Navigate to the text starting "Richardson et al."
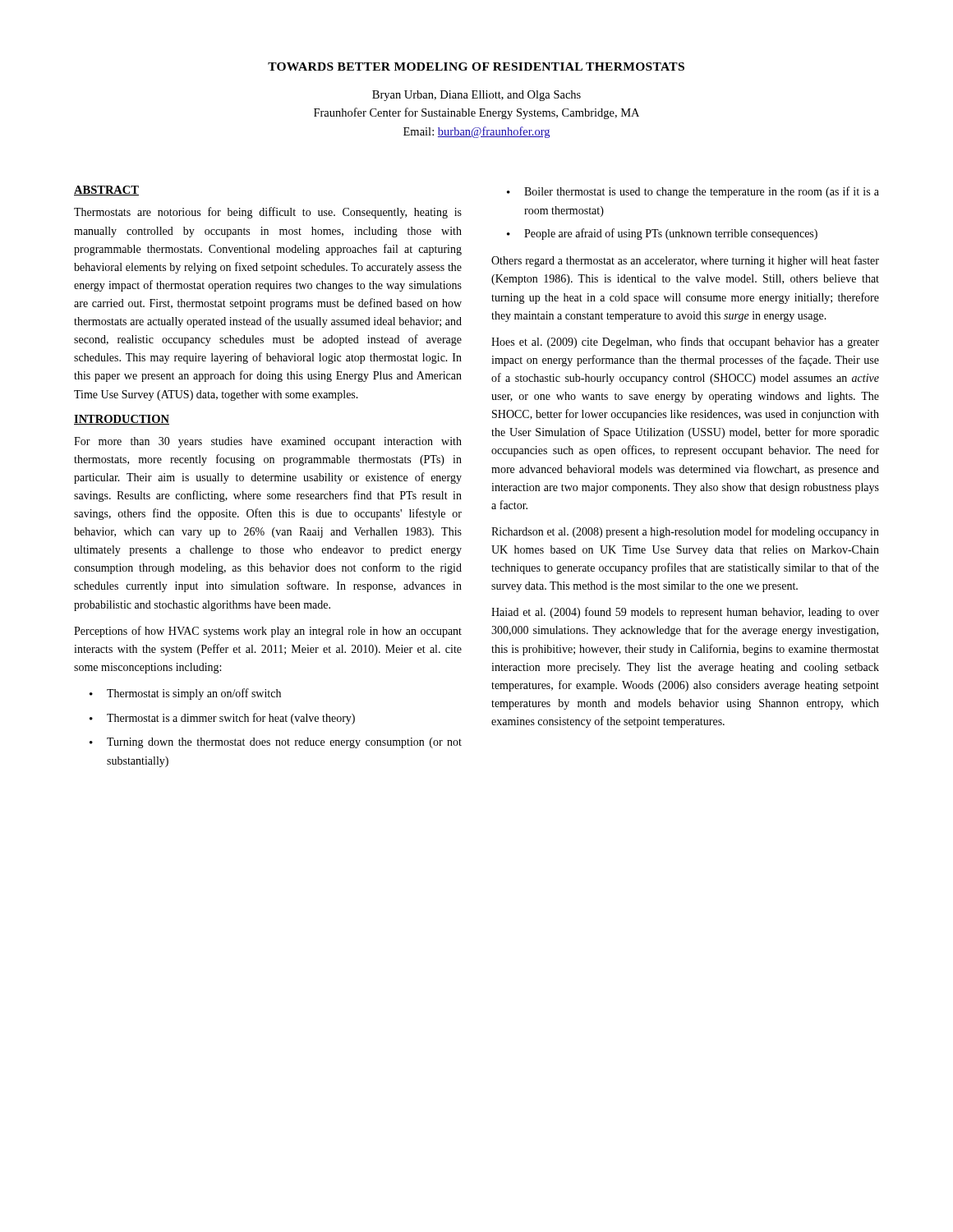The width and height of the screenshot is (953, 1232). point(685,559)
